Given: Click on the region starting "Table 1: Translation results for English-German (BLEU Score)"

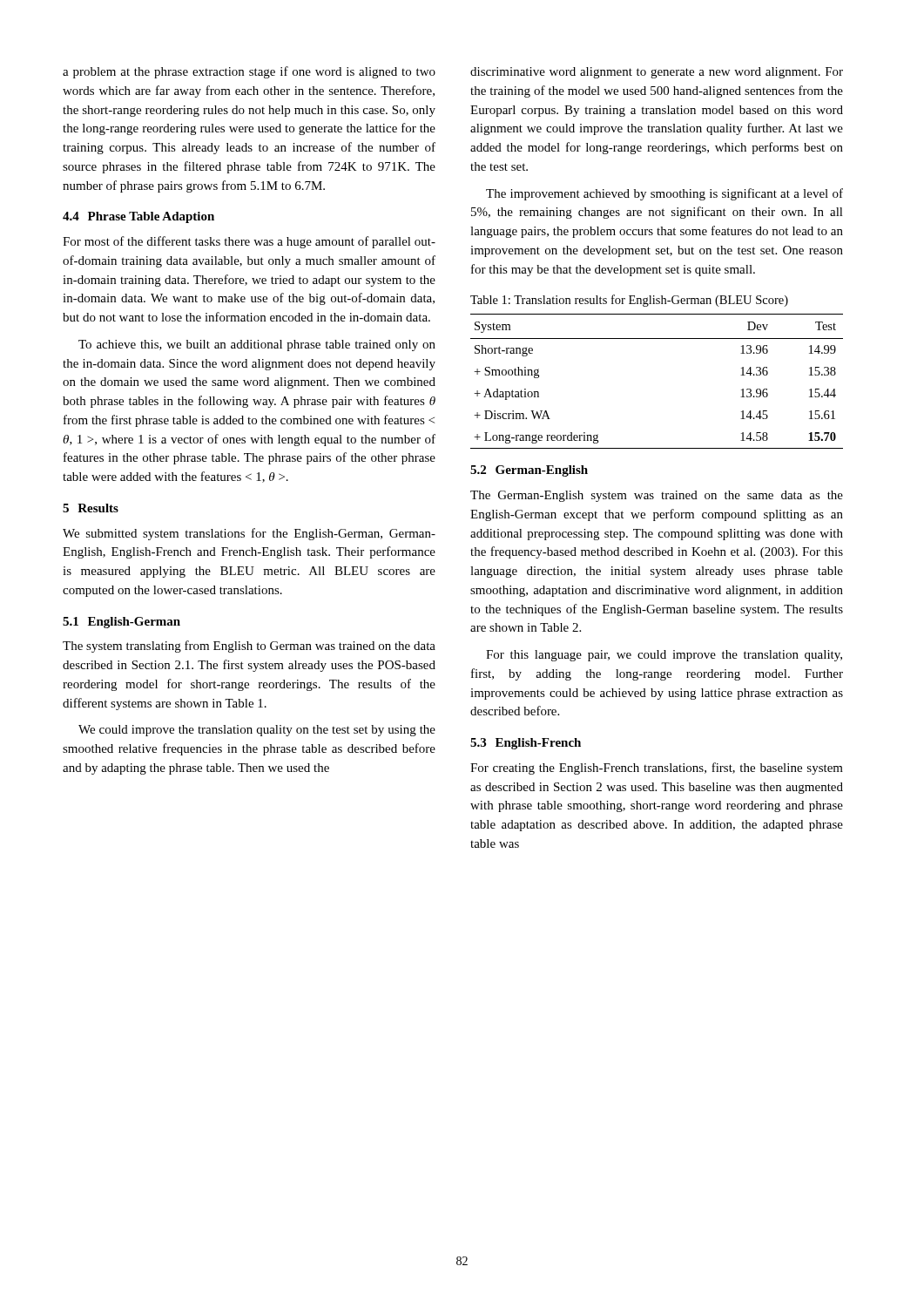Looking at the screenshot, I should 629,300.
